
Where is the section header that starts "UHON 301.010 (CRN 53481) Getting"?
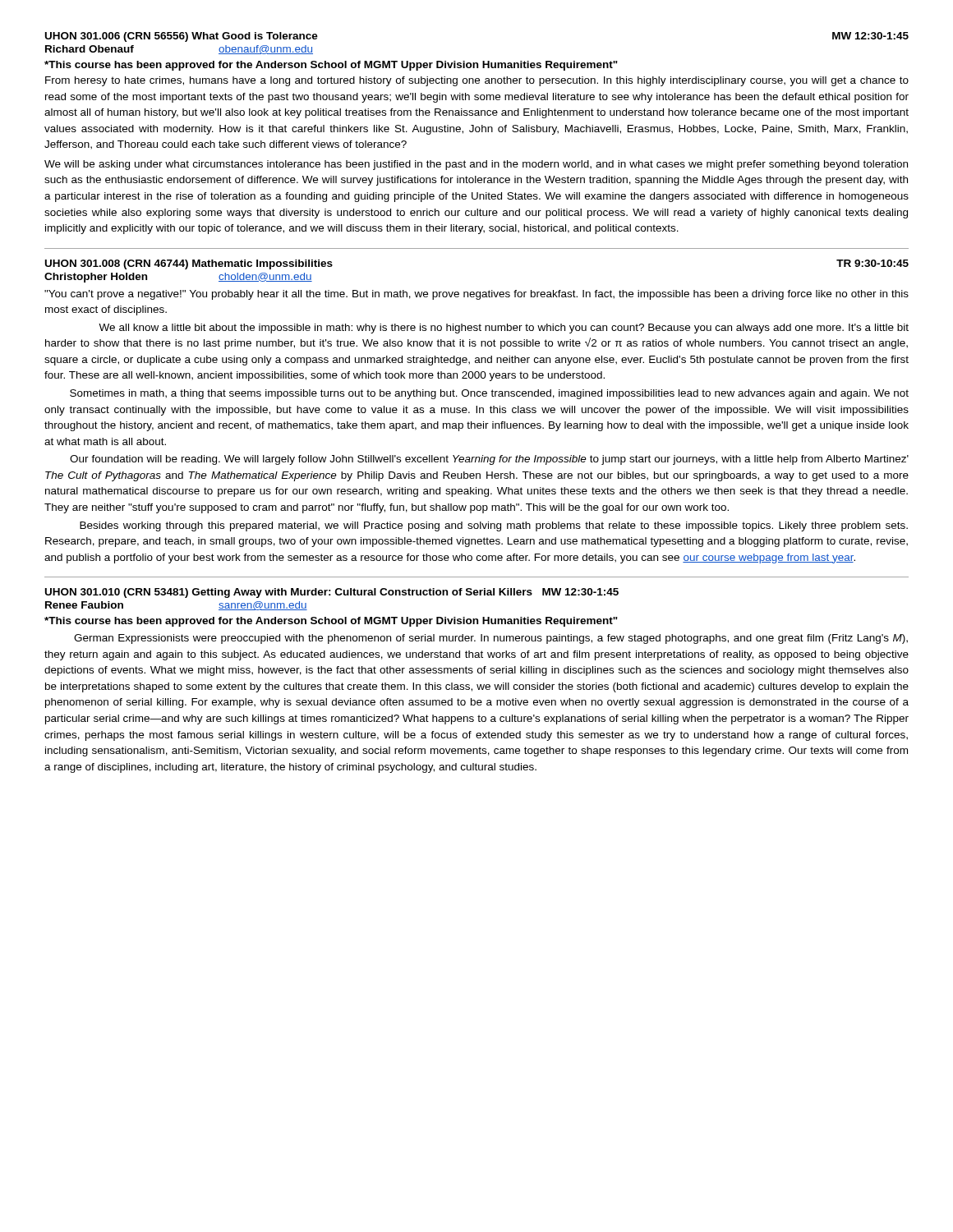[332, 592]
